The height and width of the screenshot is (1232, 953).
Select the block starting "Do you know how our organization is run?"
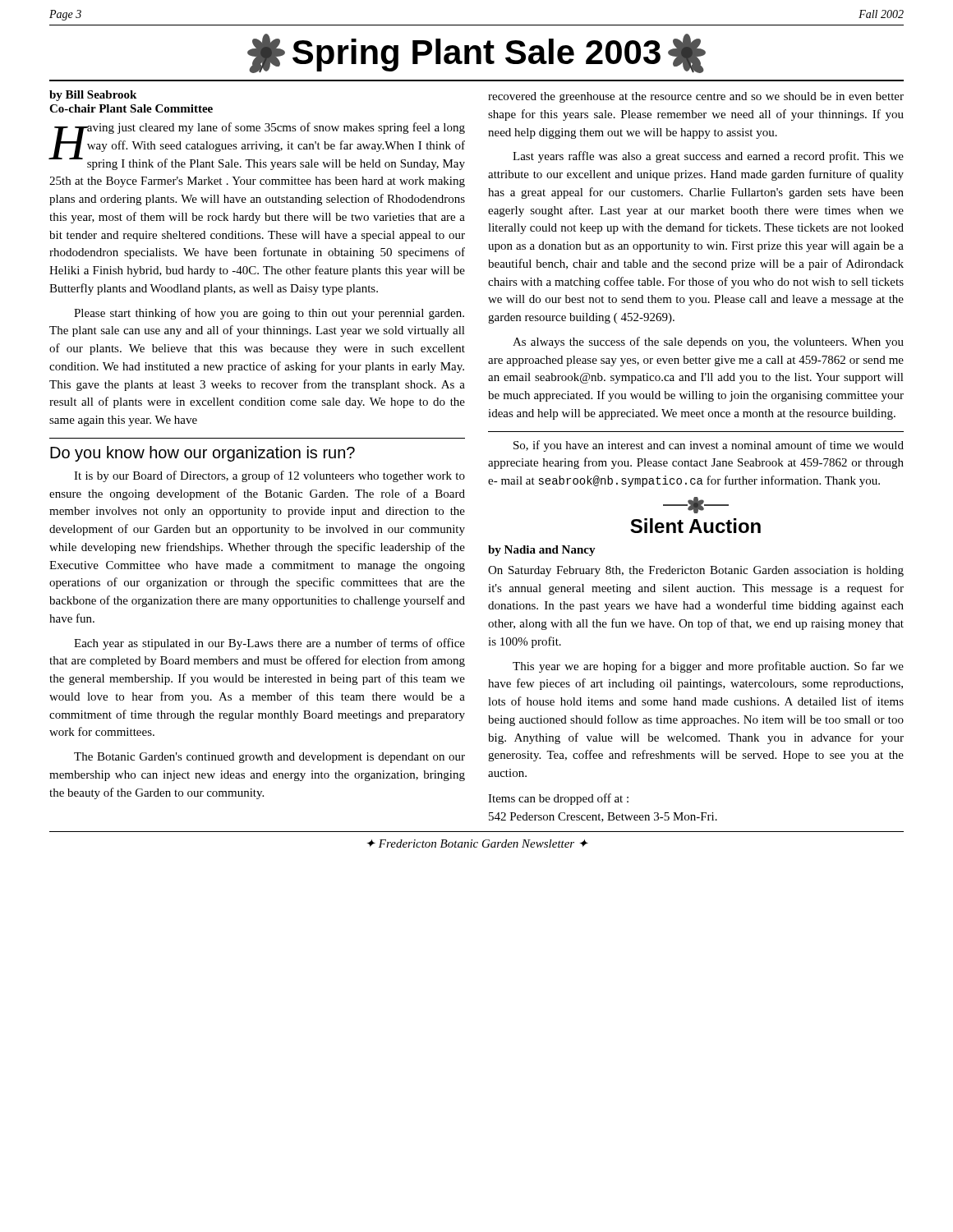pos(257,453)
